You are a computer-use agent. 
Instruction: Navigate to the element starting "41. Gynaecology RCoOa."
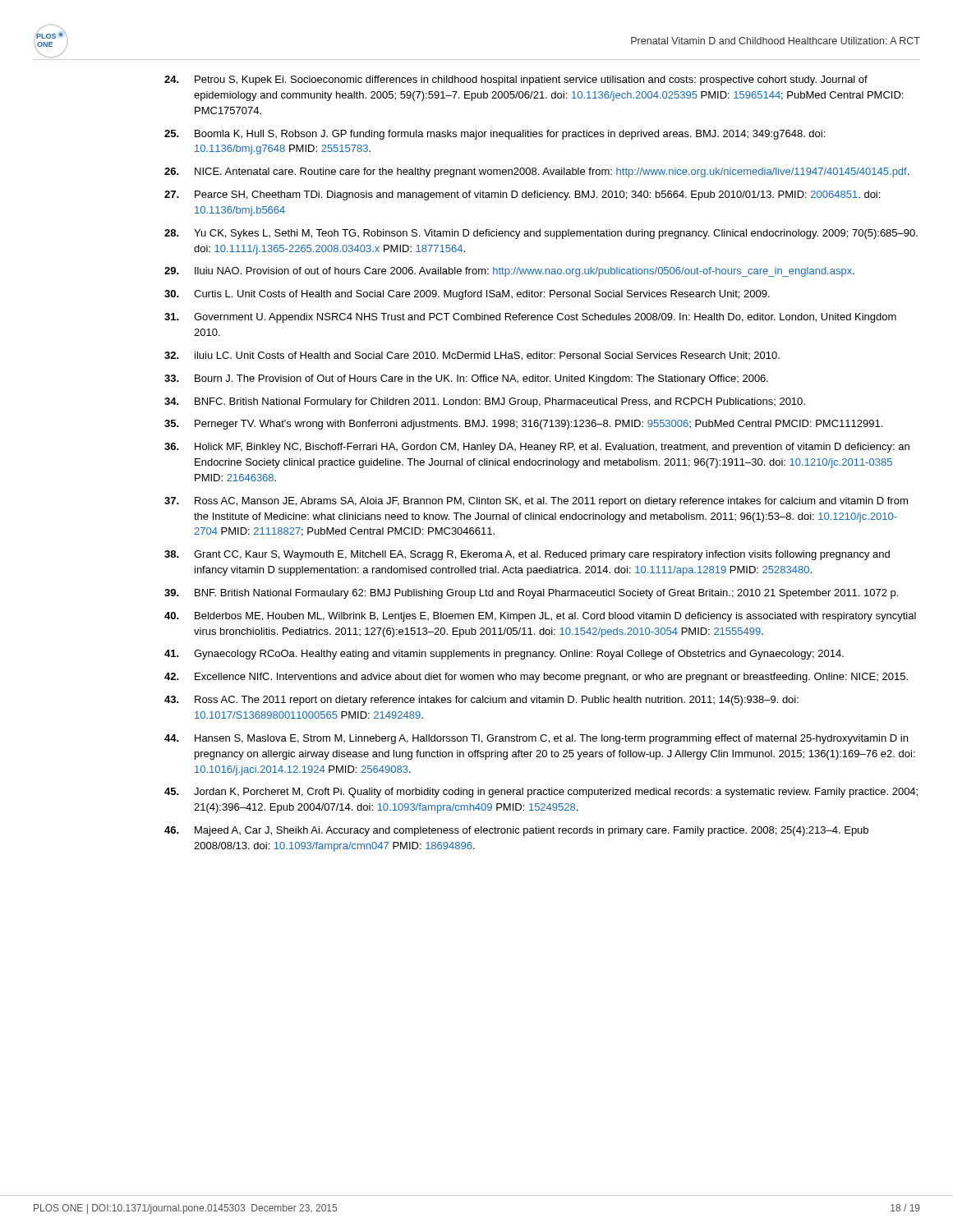[x=542, y=654]
